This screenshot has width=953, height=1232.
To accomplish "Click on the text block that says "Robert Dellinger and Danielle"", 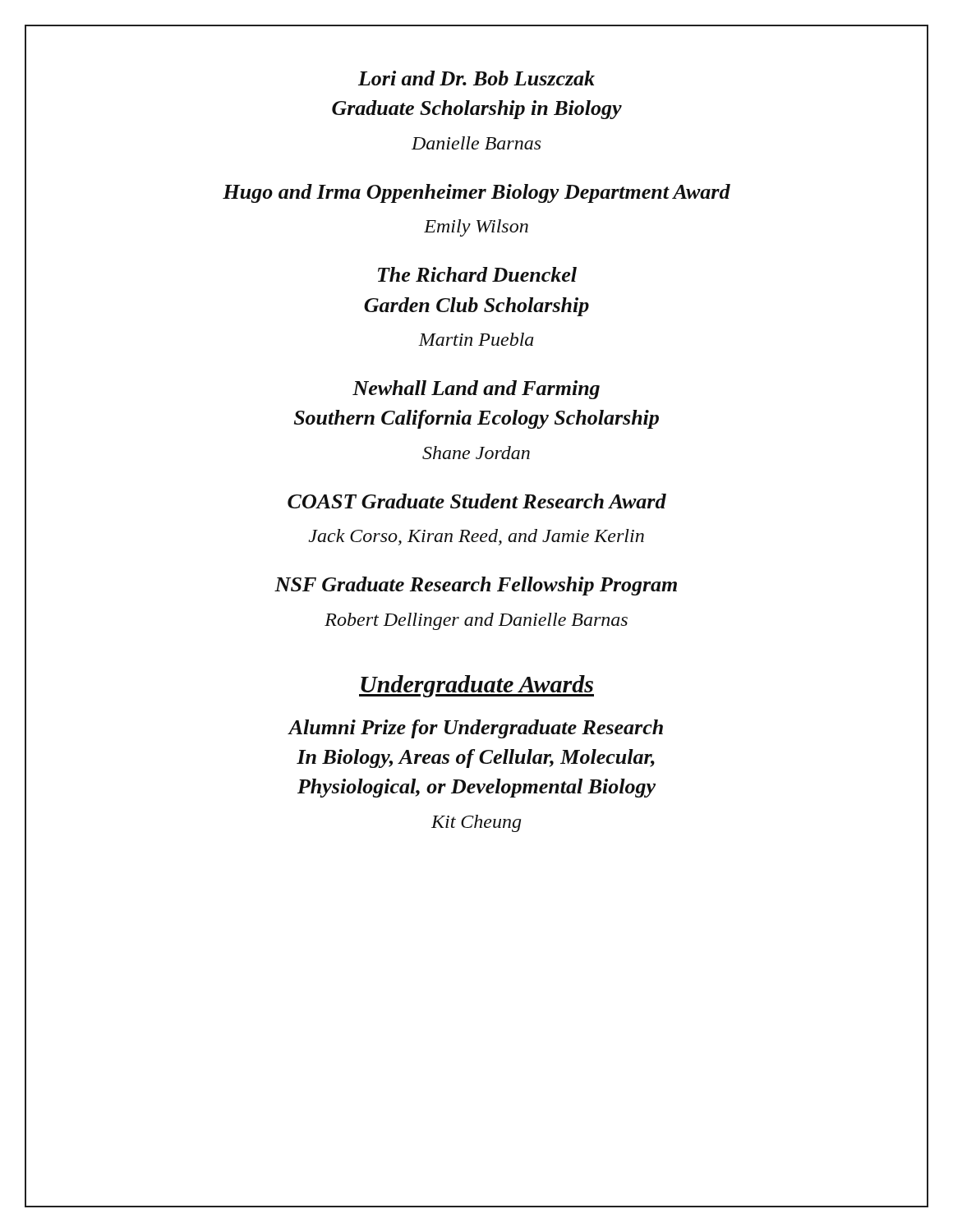I will tap(476, 619).
